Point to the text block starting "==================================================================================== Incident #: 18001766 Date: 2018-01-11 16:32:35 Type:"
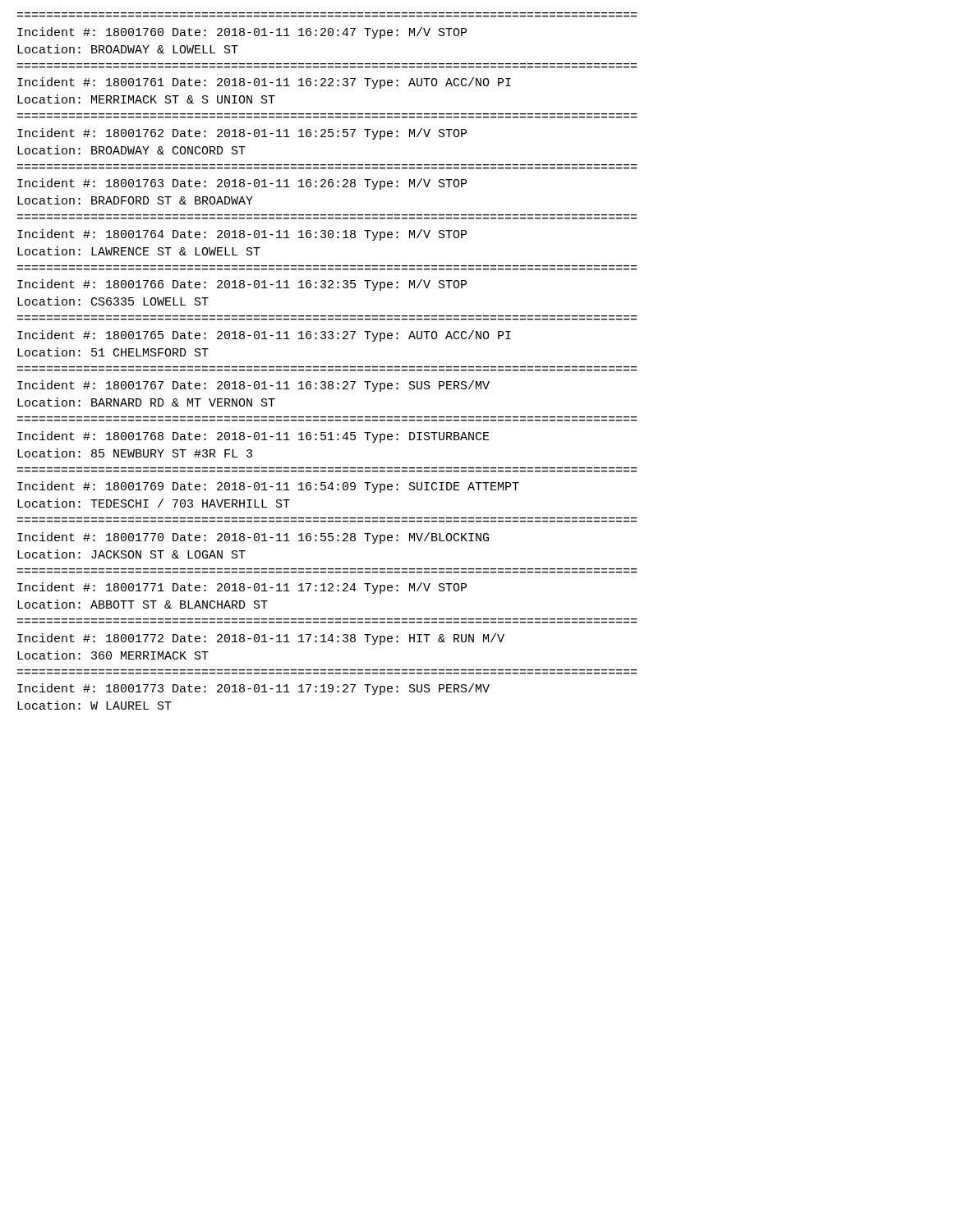Viewport: 953px width, 1232px height. (476, 286)
